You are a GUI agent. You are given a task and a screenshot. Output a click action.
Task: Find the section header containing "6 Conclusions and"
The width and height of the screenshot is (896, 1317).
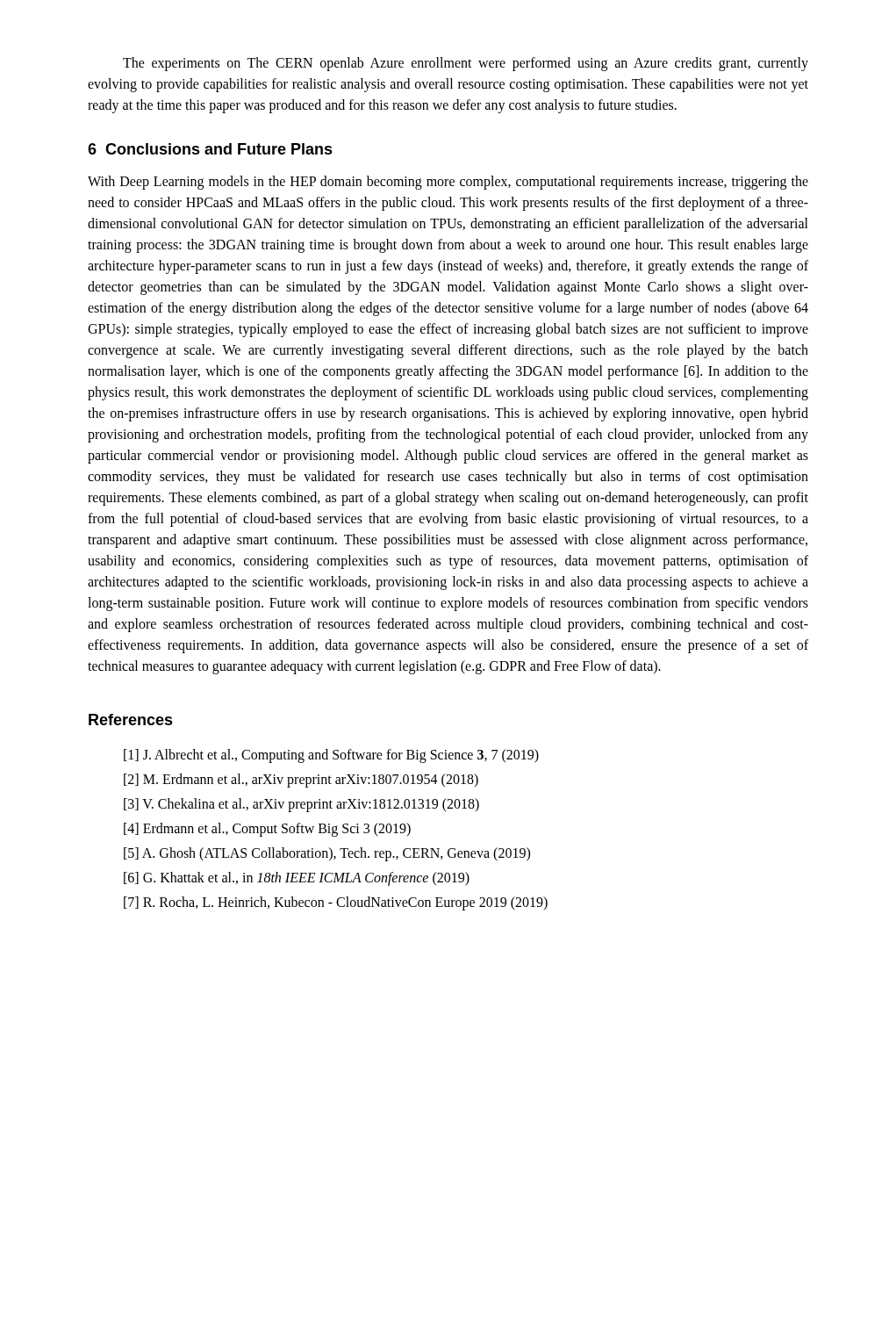[210, 149]
